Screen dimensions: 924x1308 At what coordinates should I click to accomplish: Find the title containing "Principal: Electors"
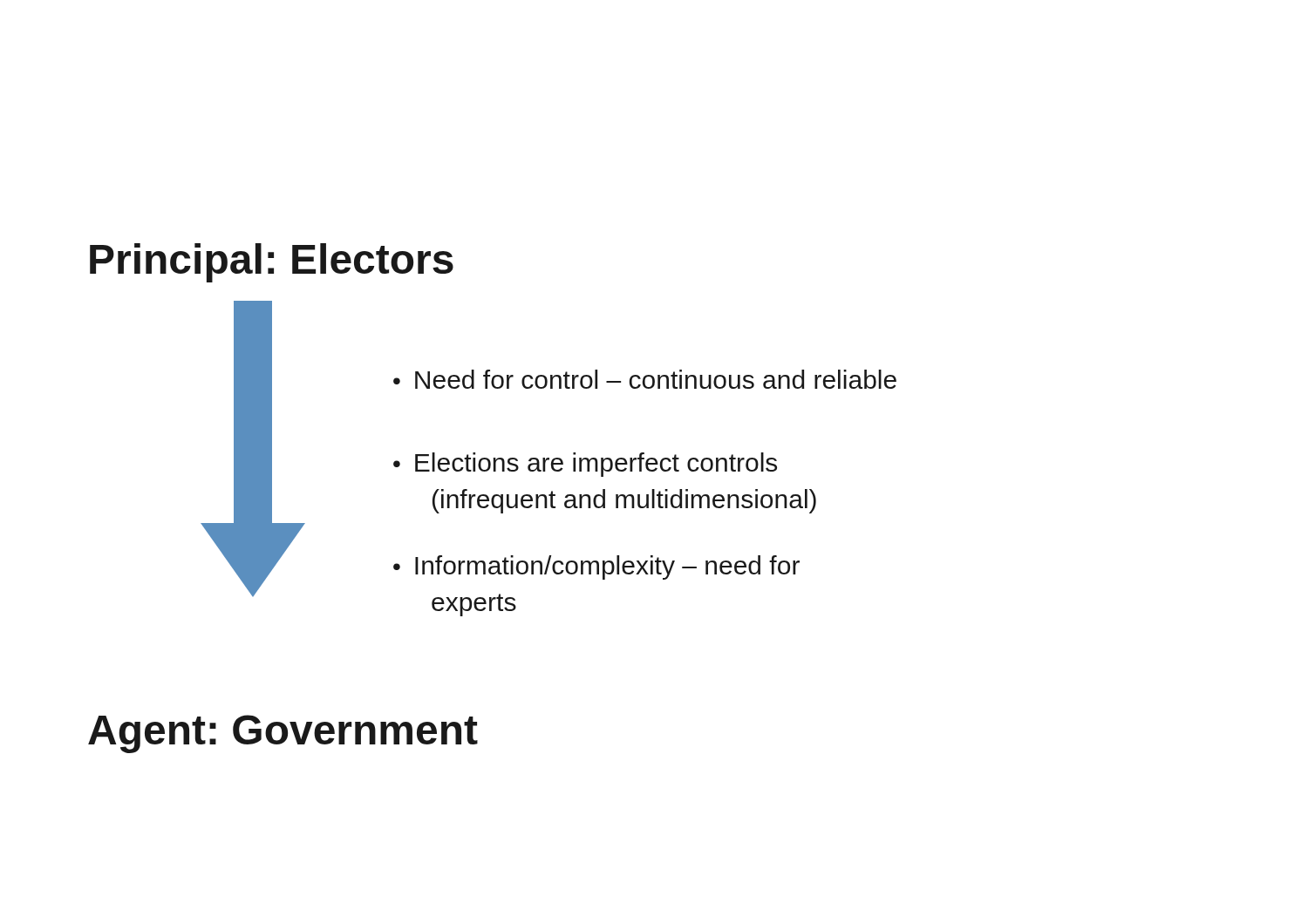271,259
